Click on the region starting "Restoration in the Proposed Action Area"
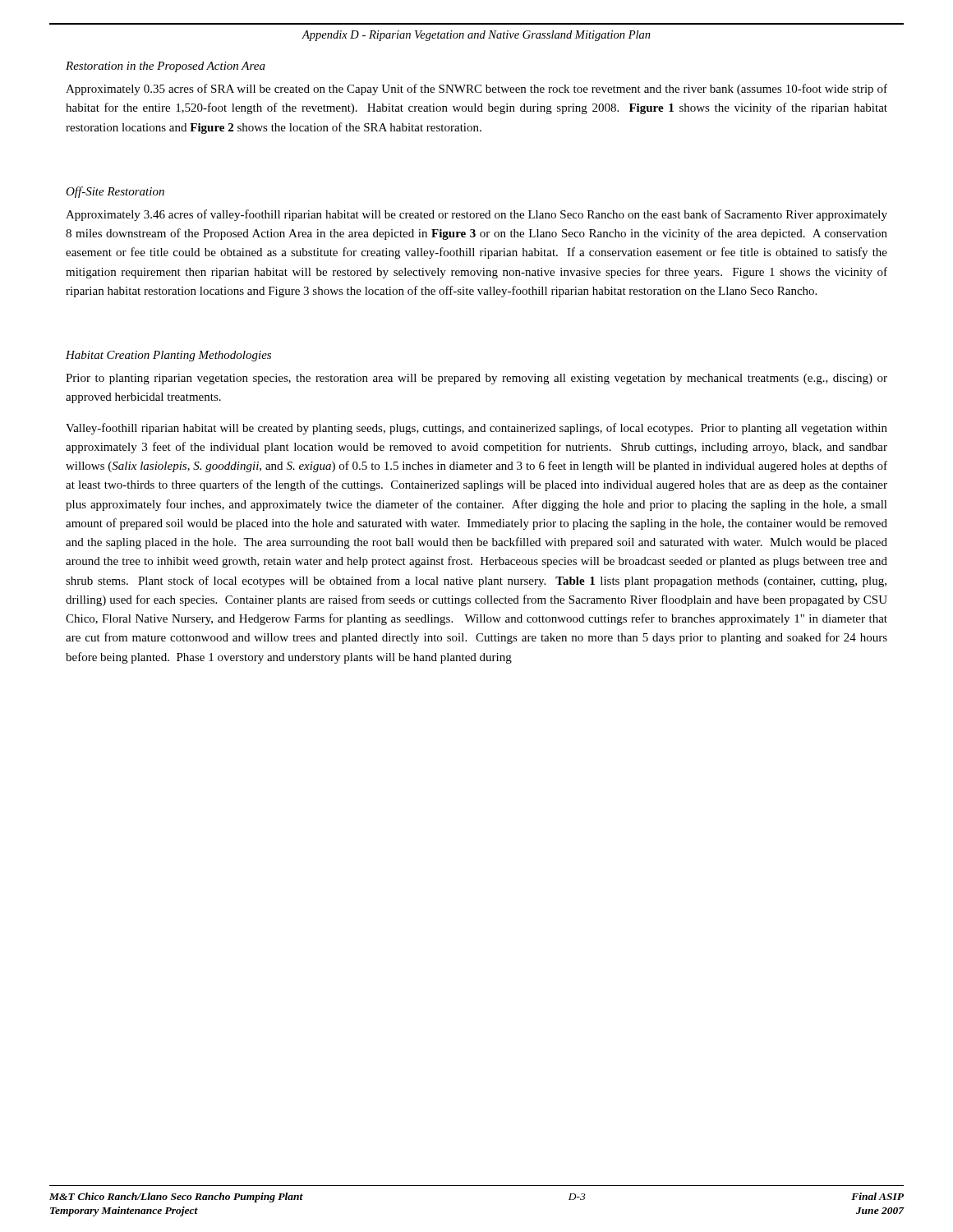Image resolution: width=953 pixels, height=1232 pixels. point(166,66)
